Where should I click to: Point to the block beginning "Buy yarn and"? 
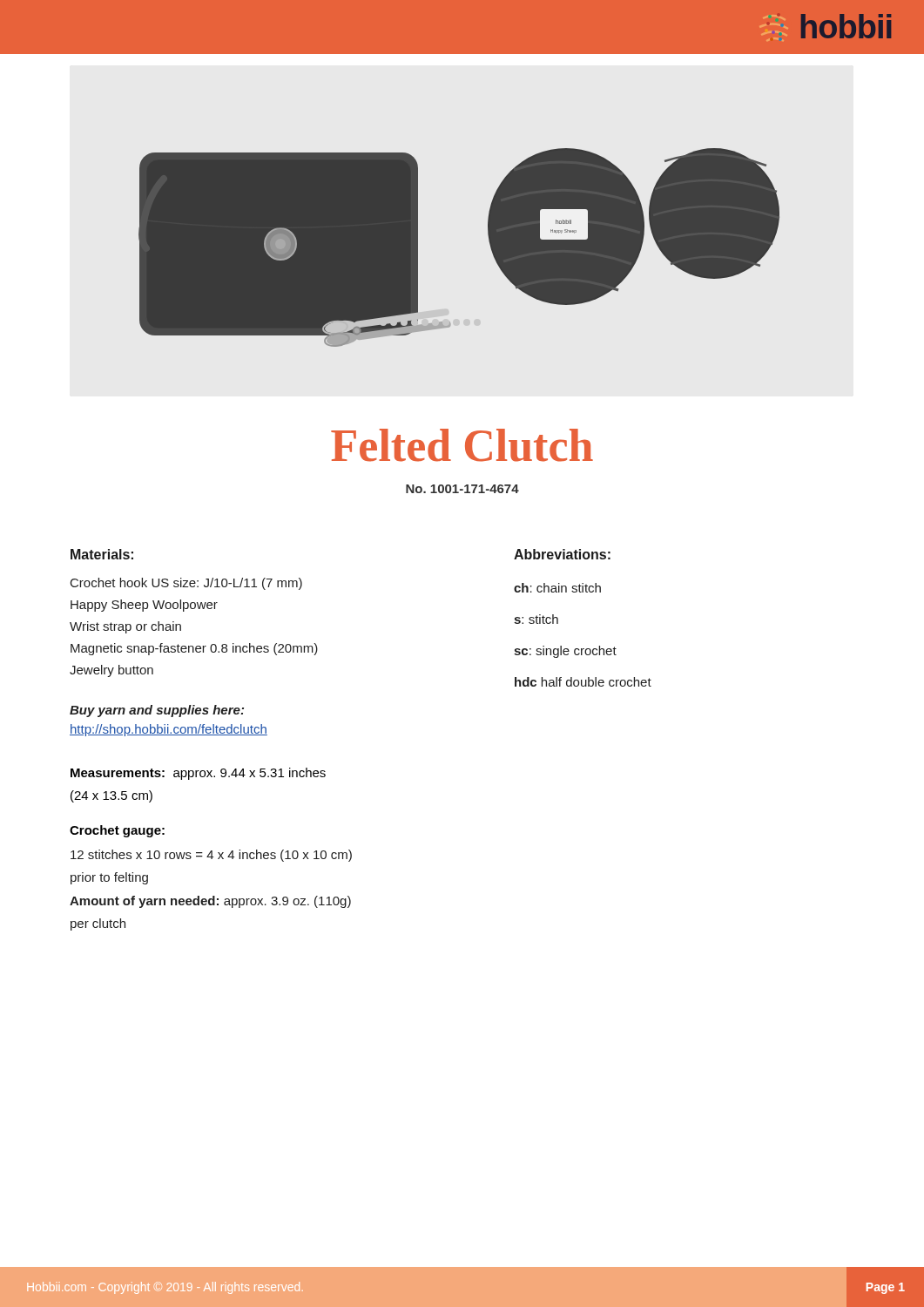(157, 710)
